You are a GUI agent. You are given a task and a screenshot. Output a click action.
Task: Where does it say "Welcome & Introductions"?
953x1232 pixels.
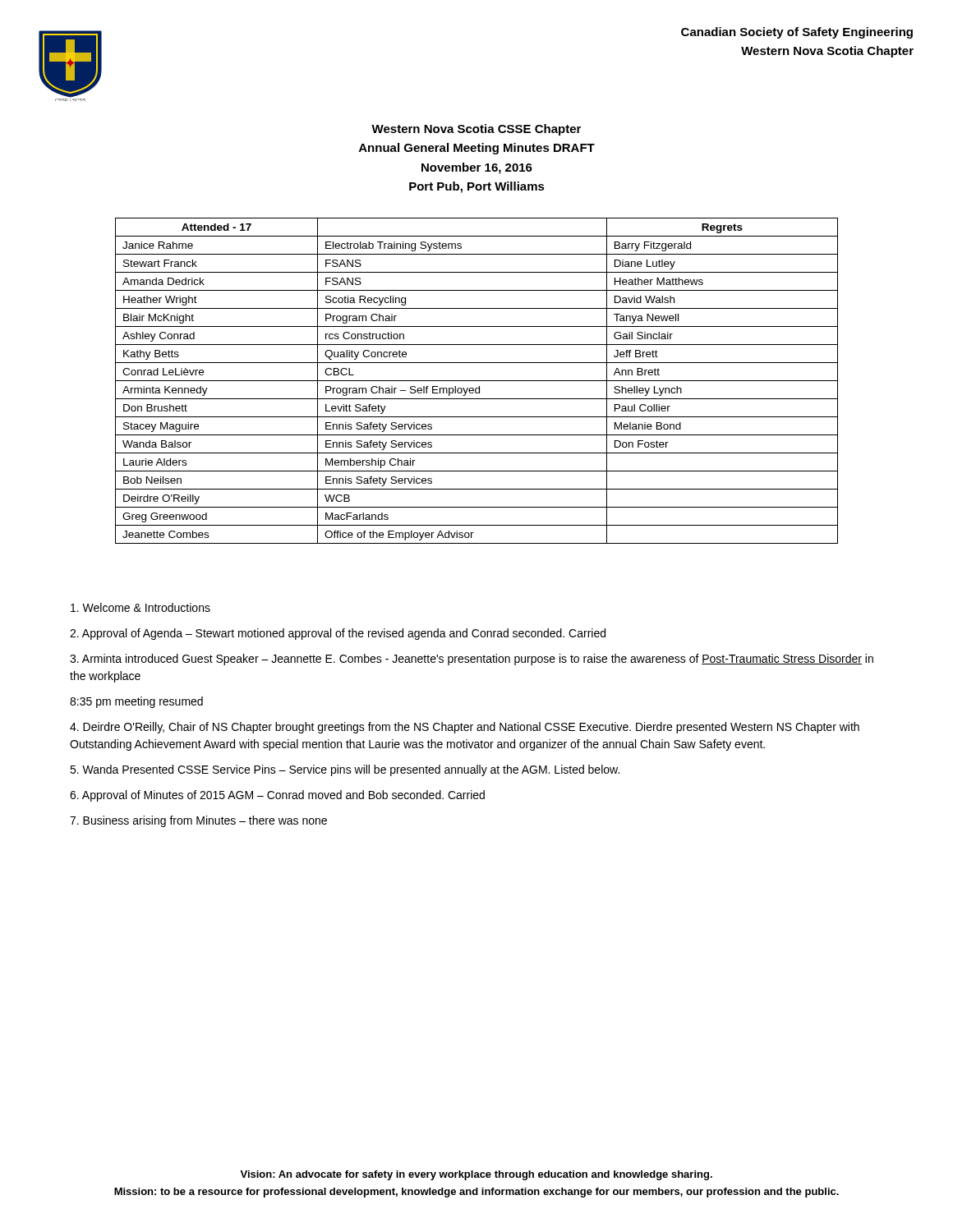click(140, 608)
